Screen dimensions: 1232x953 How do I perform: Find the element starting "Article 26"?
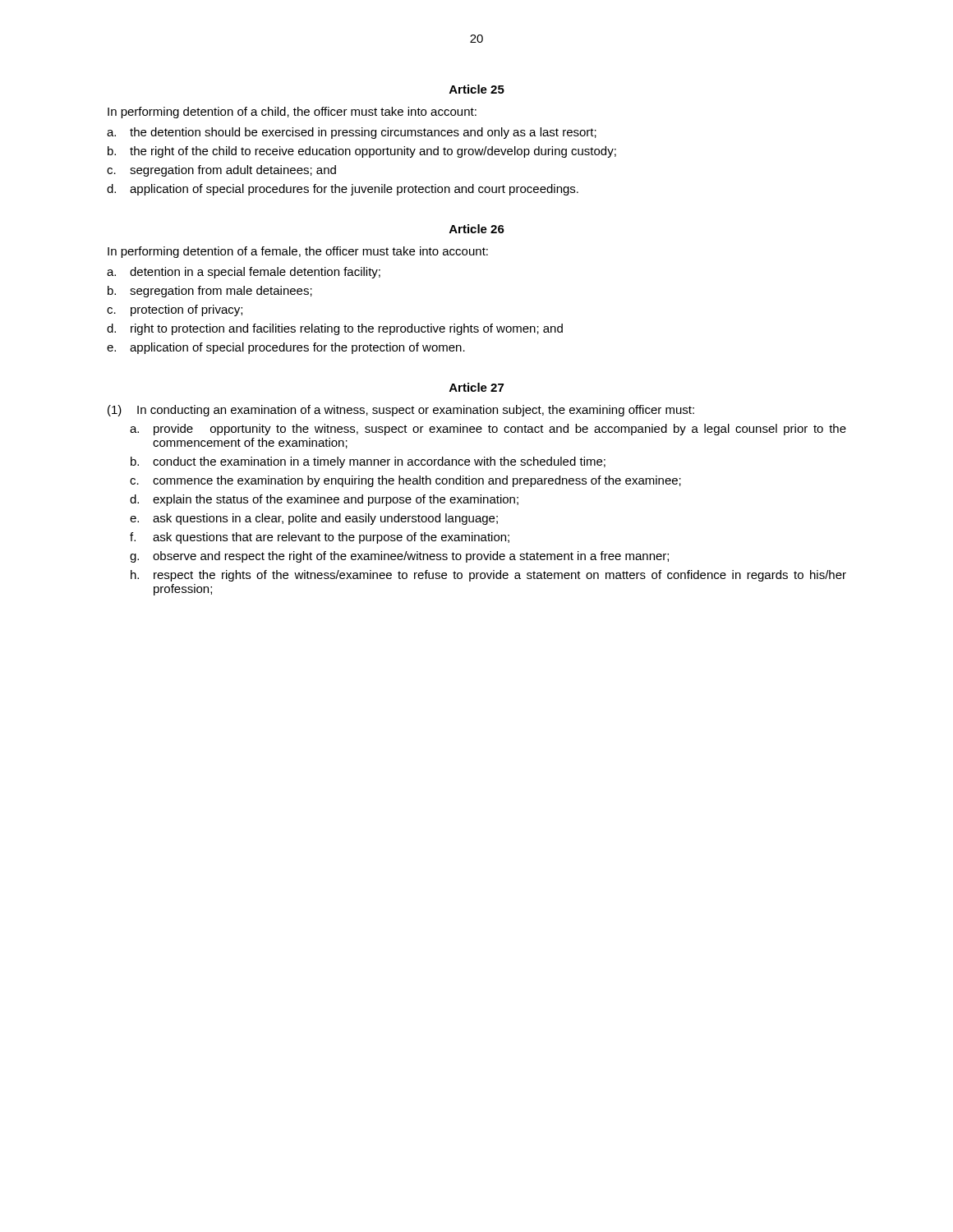[x=476, y=229]
